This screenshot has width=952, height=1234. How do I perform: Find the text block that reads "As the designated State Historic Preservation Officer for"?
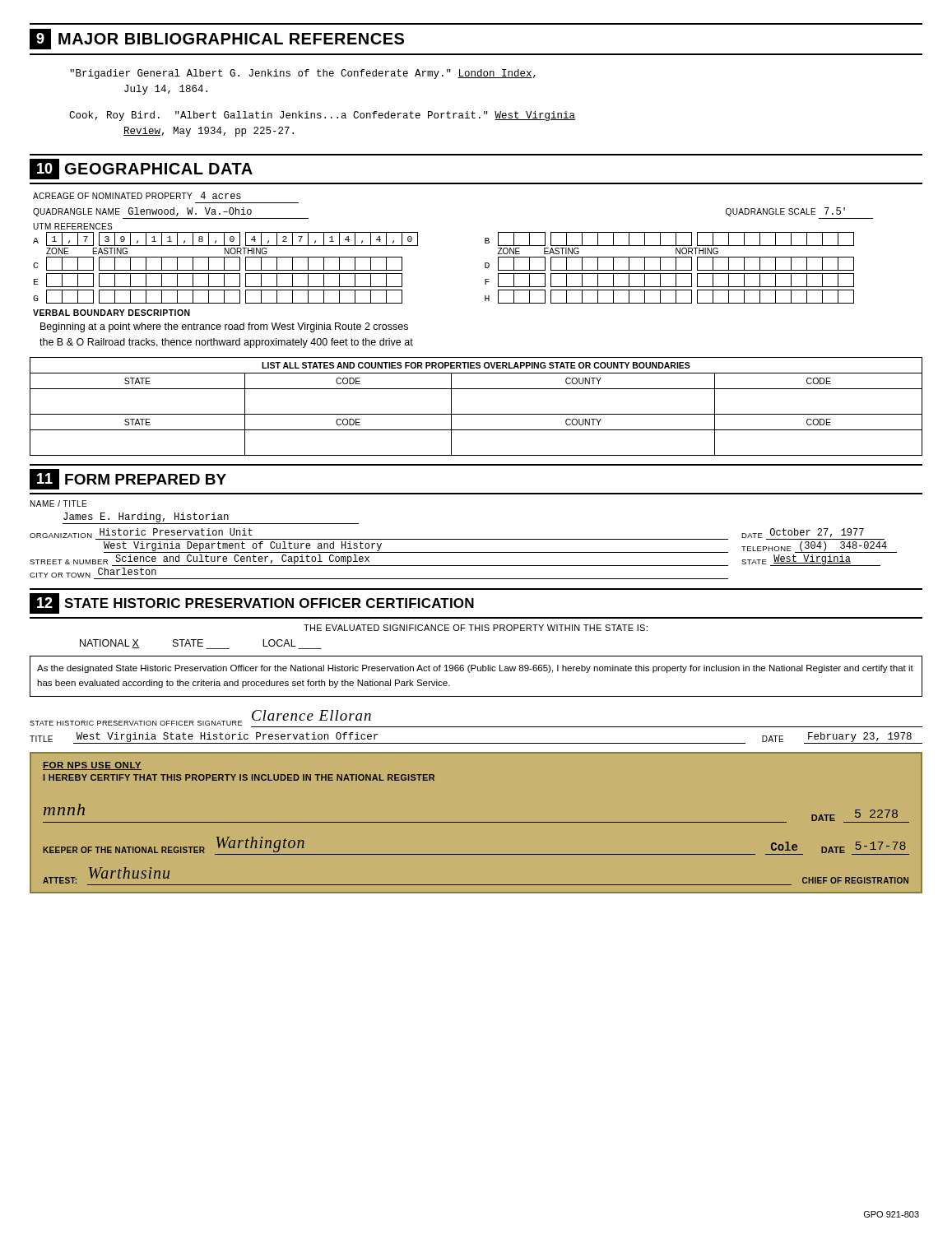click(x=475, y=676)
